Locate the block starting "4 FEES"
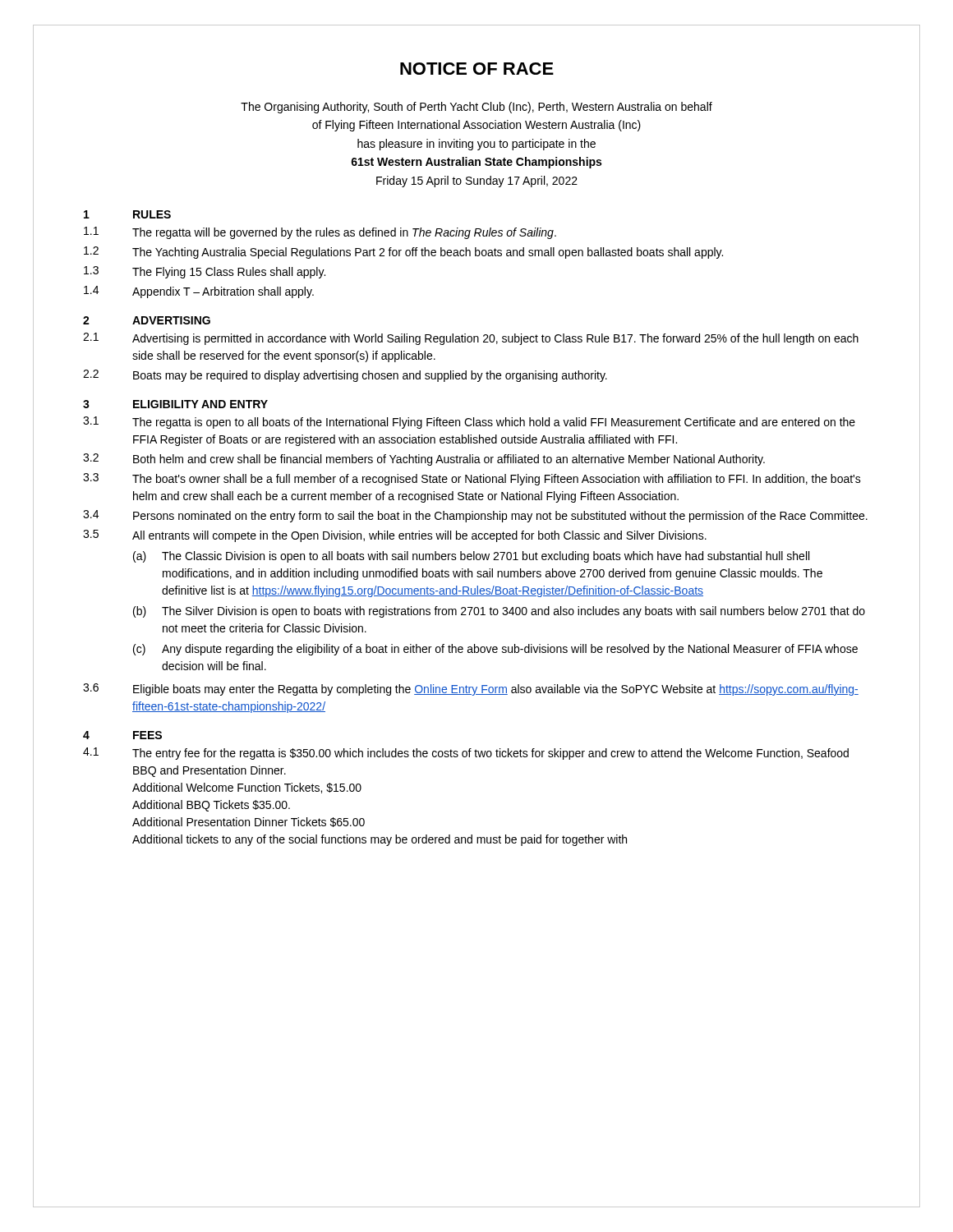953x1232 pixels. [x=123, y=735]
